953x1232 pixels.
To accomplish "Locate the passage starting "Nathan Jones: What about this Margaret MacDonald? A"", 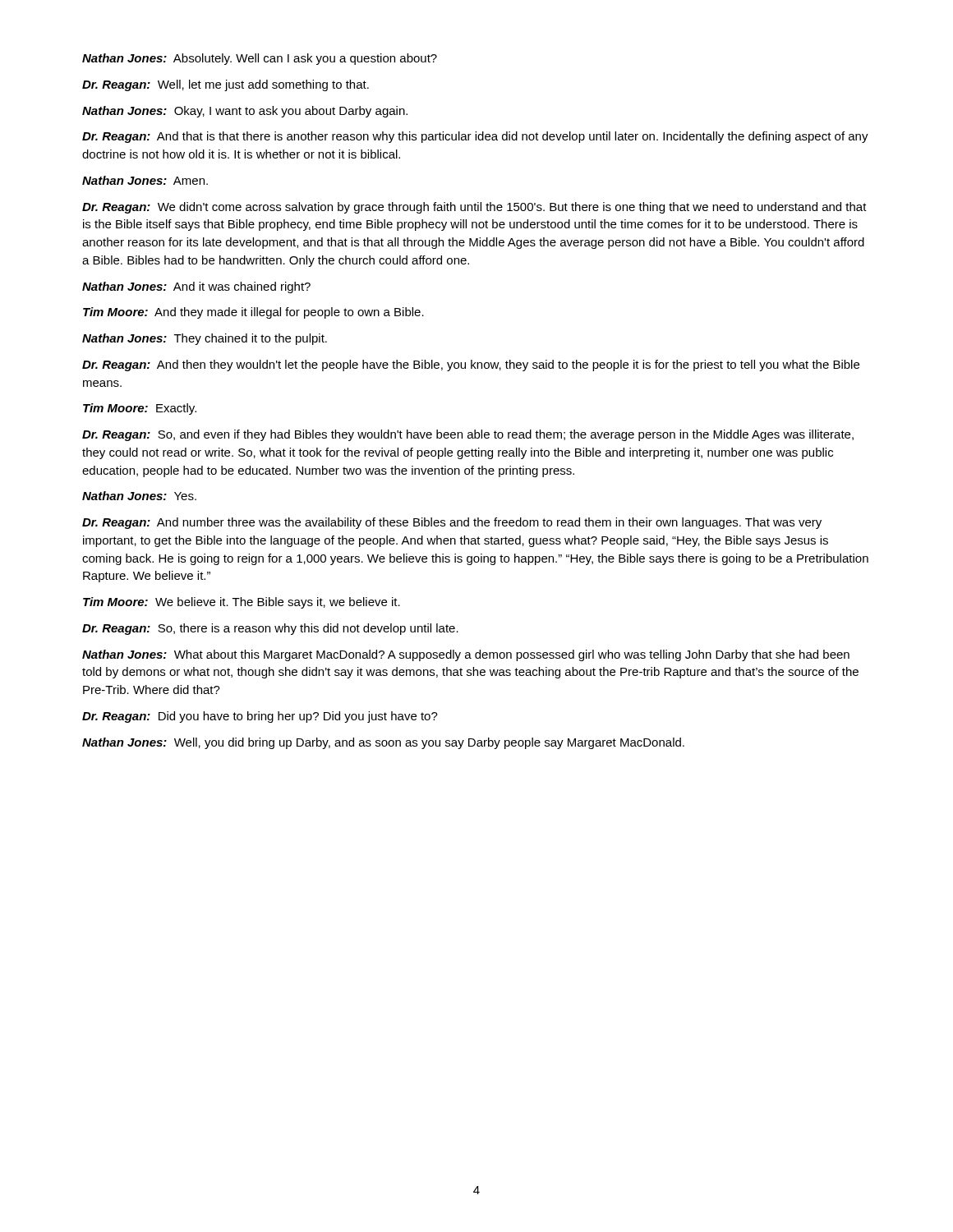I will click(471, 672).
